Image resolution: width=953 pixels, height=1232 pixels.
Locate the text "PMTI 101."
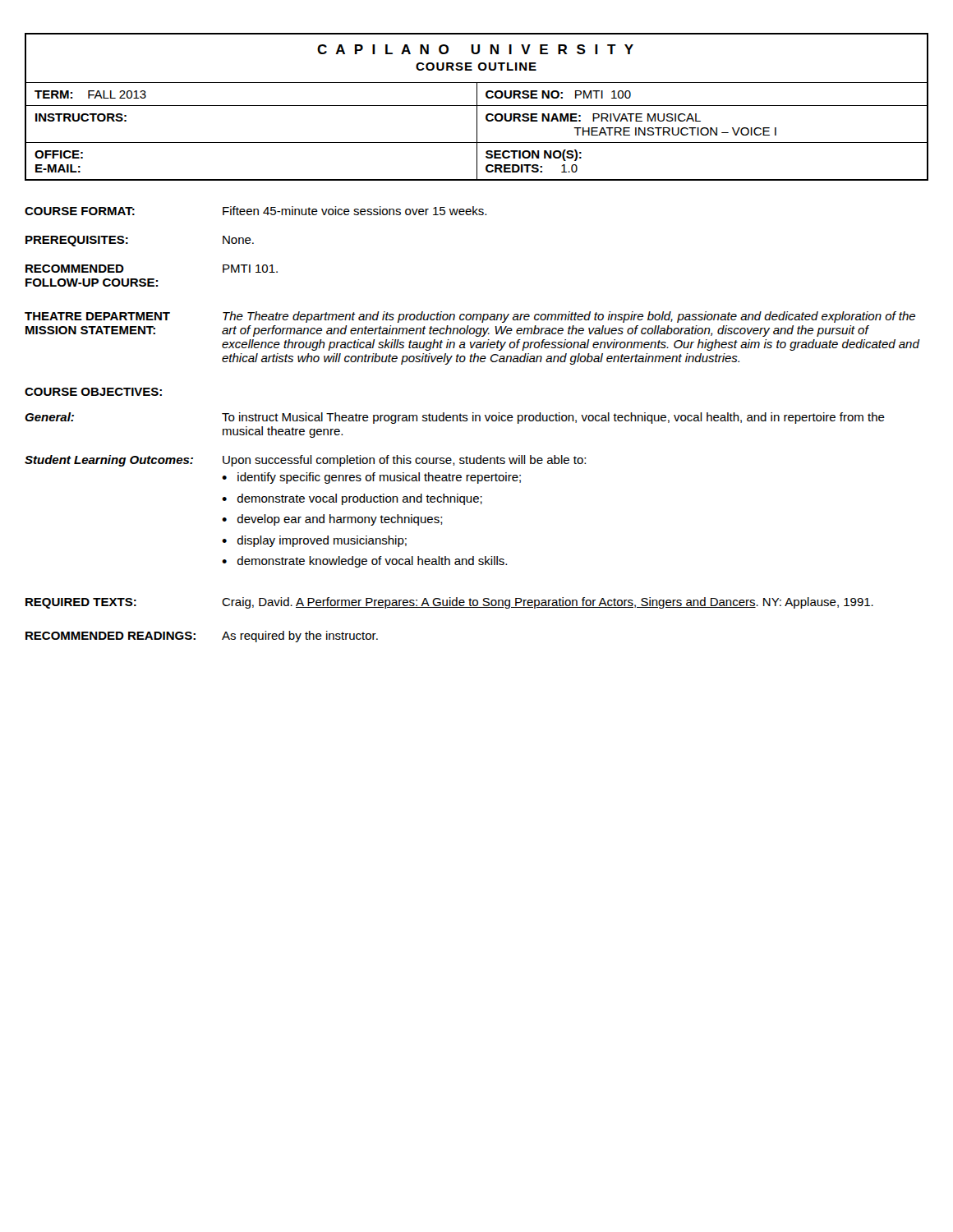coord(250,268)
